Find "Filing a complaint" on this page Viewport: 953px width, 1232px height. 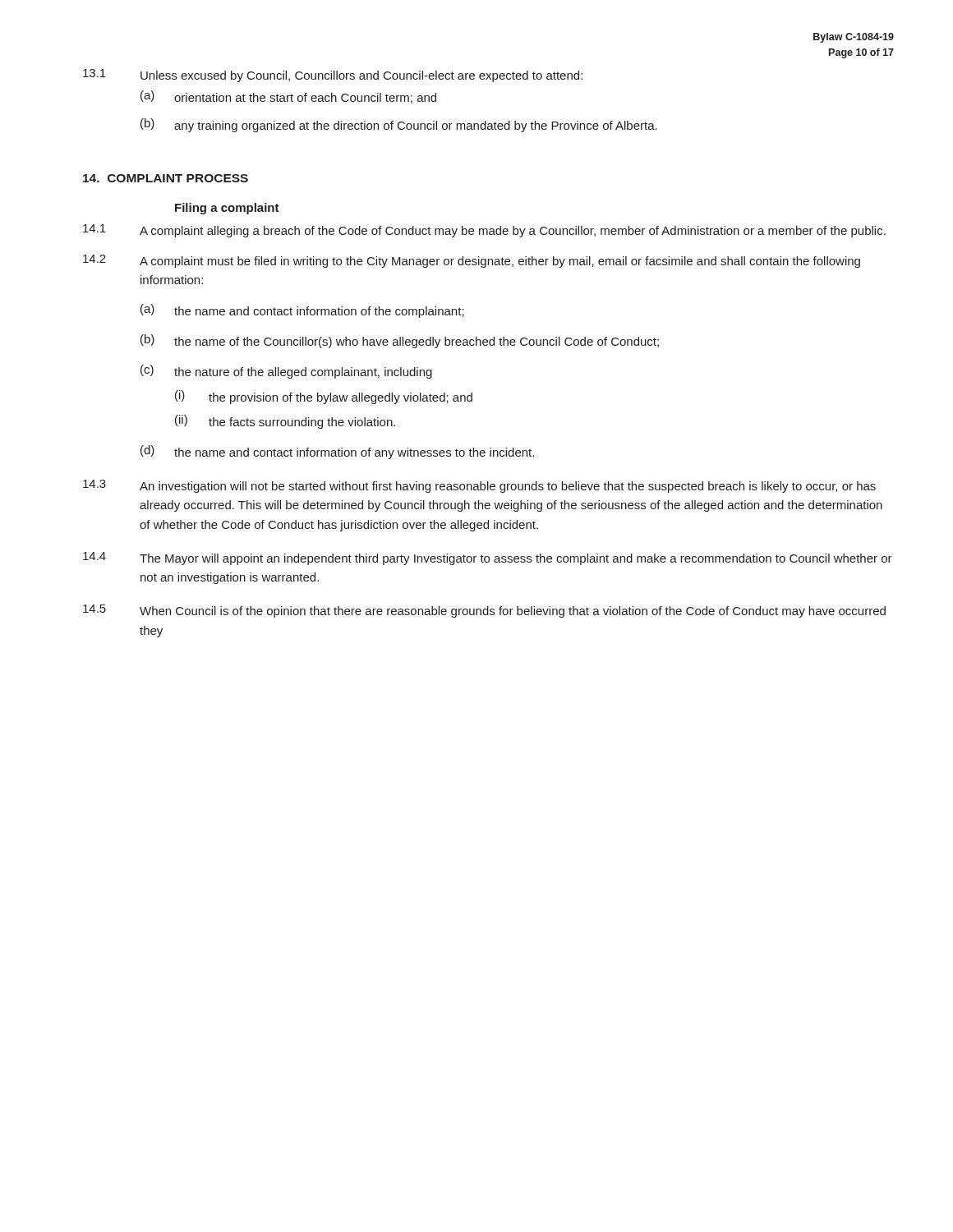tap(227, 207)
